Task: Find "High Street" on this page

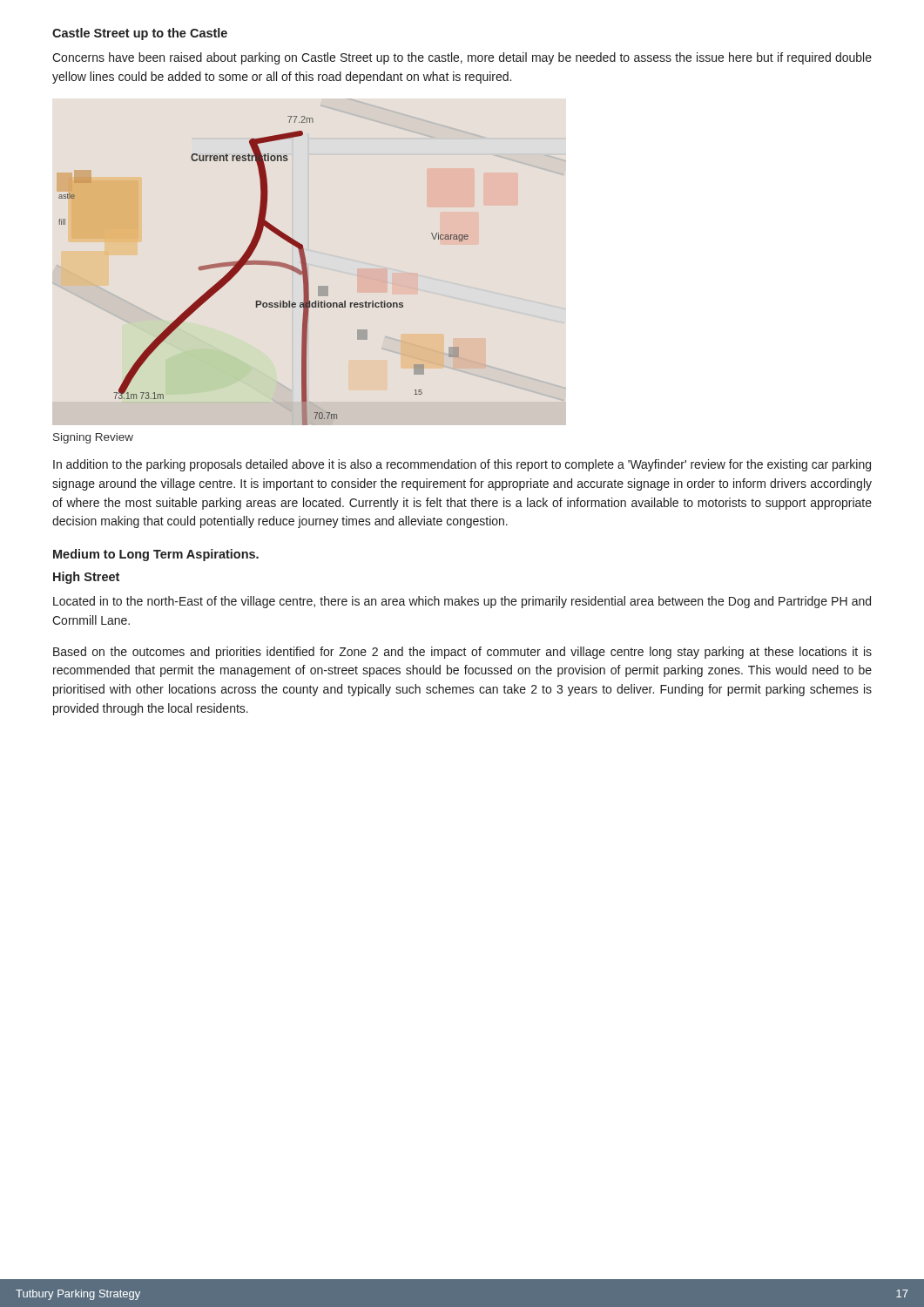Action: [86, 577]
